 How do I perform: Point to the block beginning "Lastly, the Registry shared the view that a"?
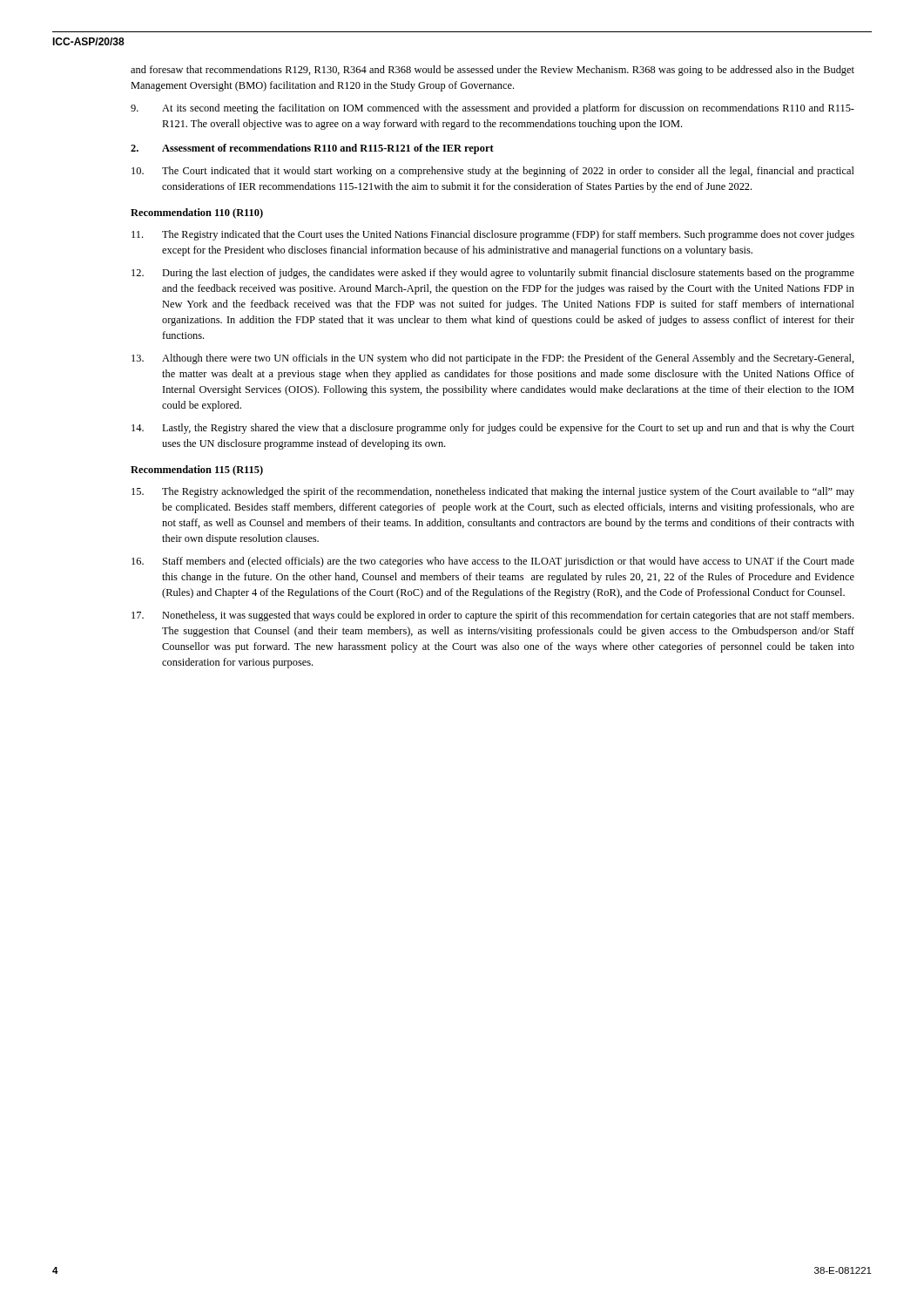492,436
